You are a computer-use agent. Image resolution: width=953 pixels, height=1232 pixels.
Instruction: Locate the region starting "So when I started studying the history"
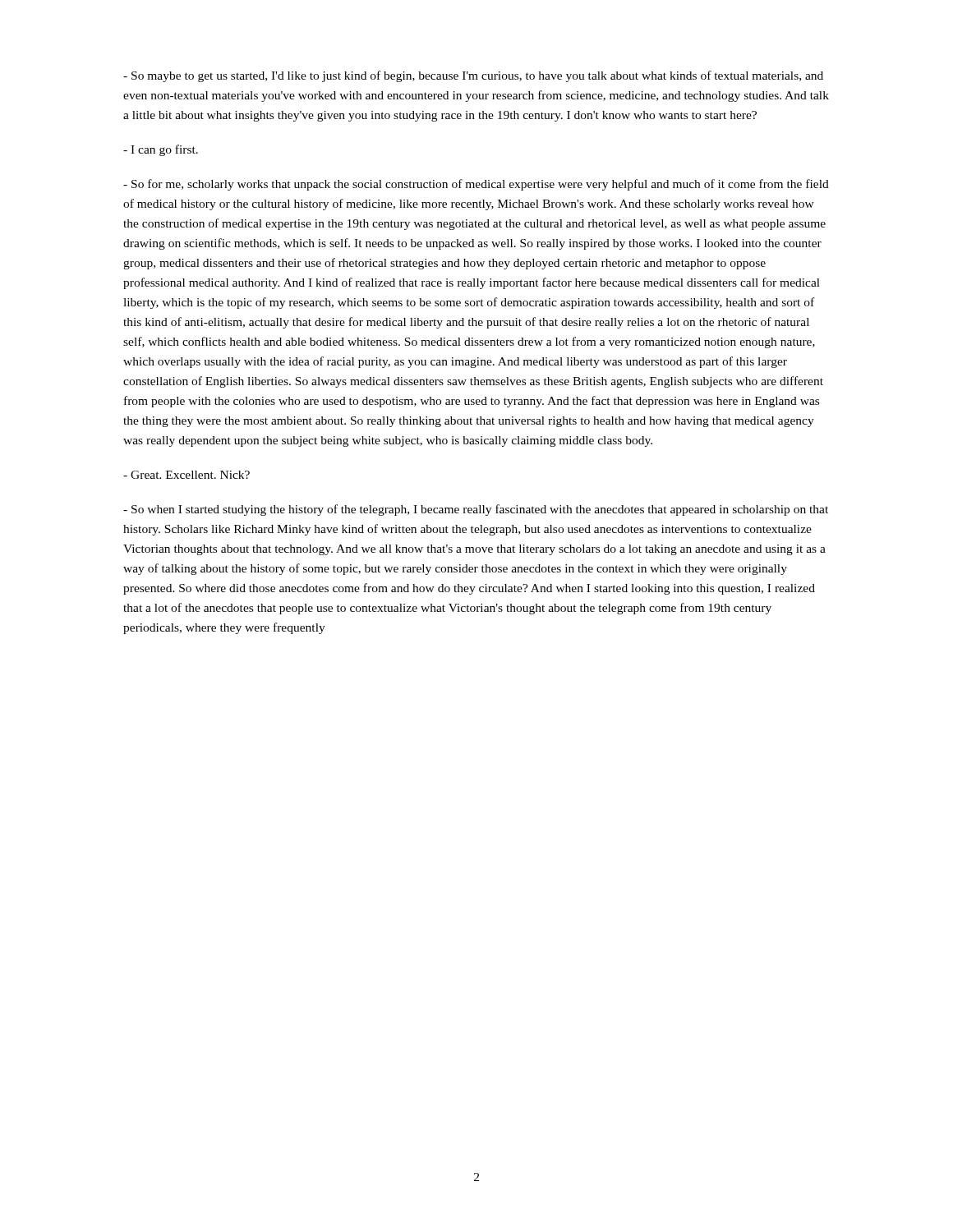476,568
